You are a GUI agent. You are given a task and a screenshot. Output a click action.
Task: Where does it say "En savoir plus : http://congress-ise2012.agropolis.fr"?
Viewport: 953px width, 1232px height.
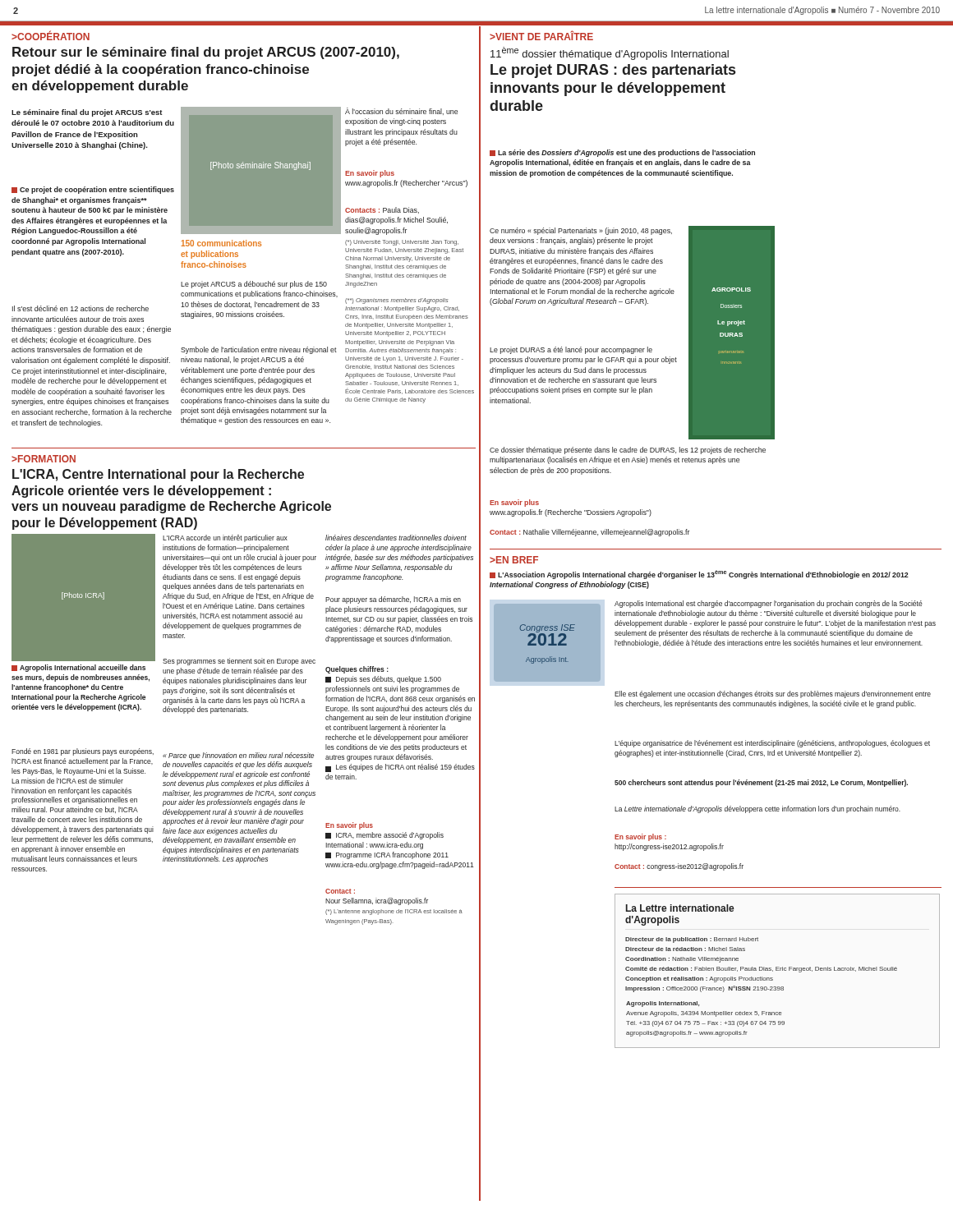(669, 842)
